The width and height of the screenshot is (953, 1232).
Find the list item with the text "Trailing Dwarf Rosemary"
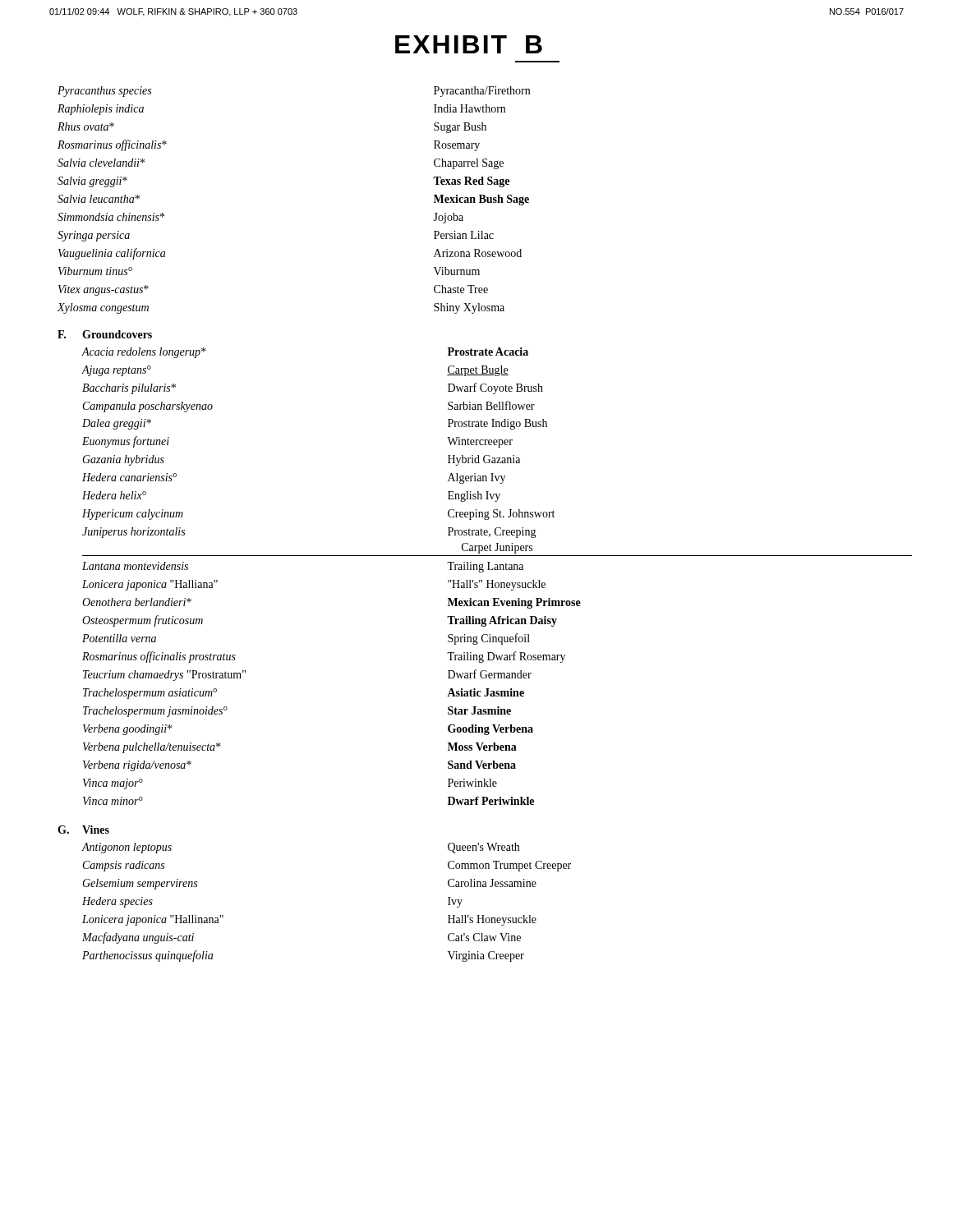click(x=506, y=657)
